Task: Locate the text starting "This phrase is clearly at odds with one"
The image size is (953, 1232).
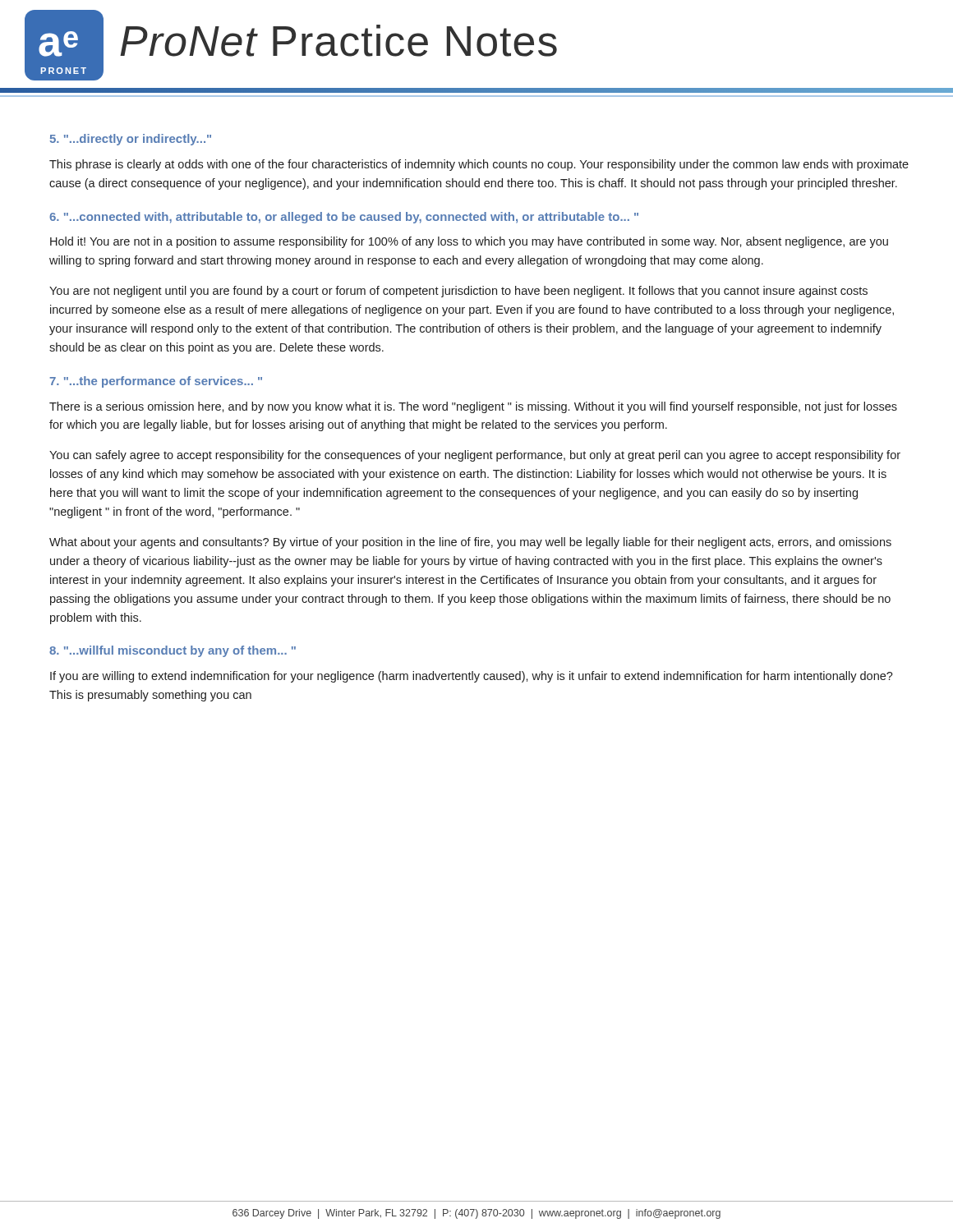Action: (x=479, y=173)
